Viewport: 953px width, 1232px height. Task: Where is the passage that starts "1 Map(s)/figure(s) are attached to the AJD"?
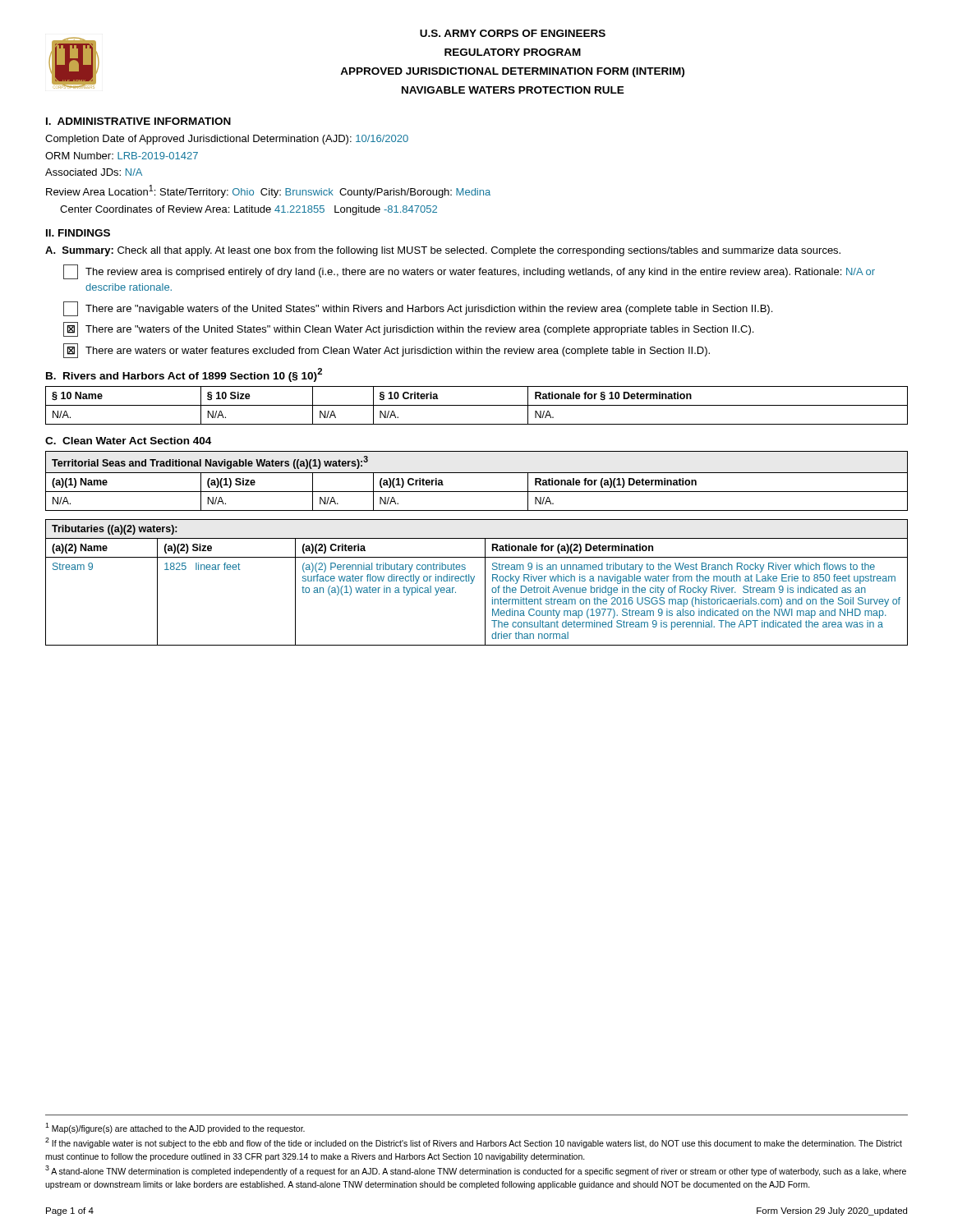476,1155
